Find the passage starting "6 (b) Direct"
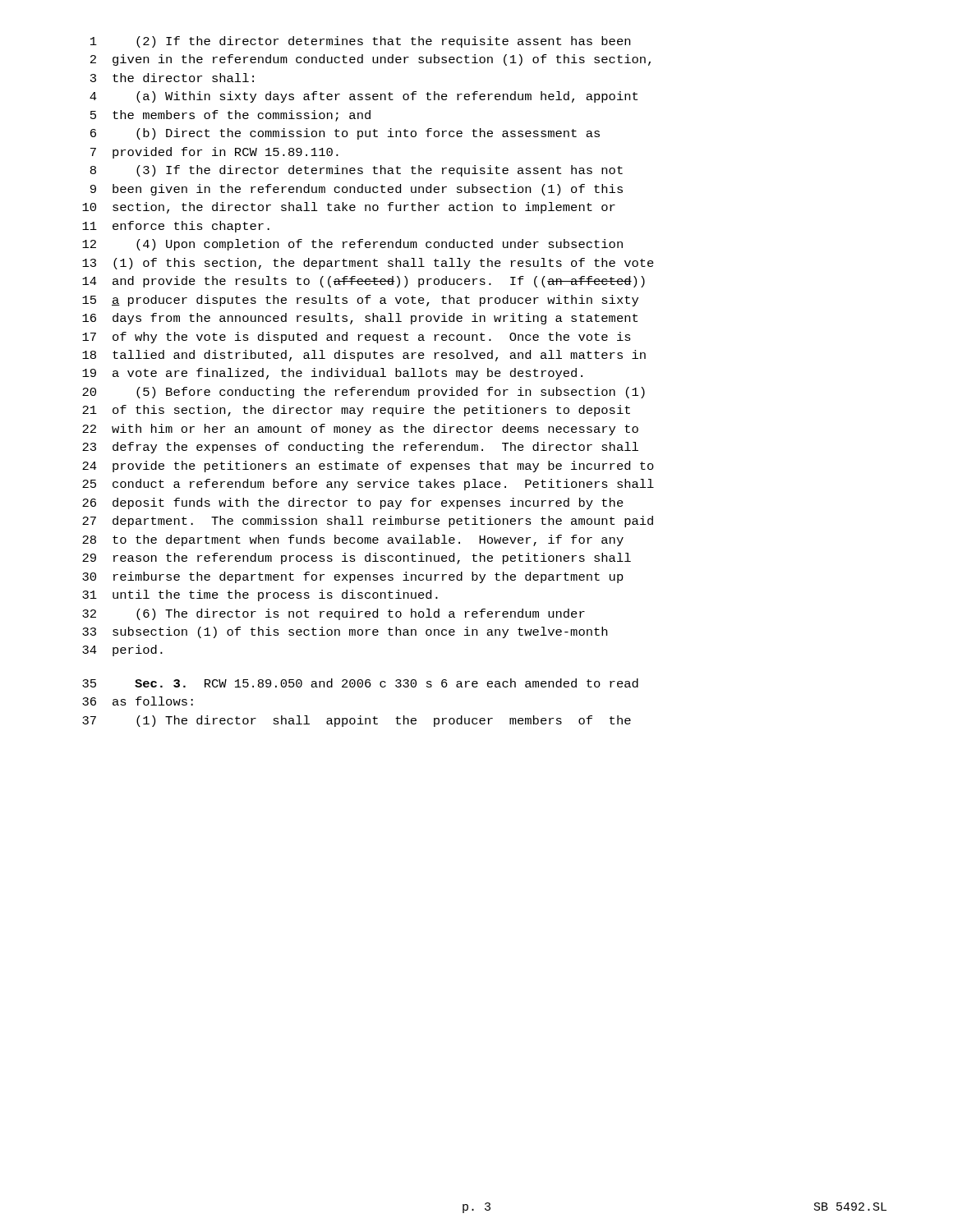Screen dimensions: 1232x953 pos(476,134)
